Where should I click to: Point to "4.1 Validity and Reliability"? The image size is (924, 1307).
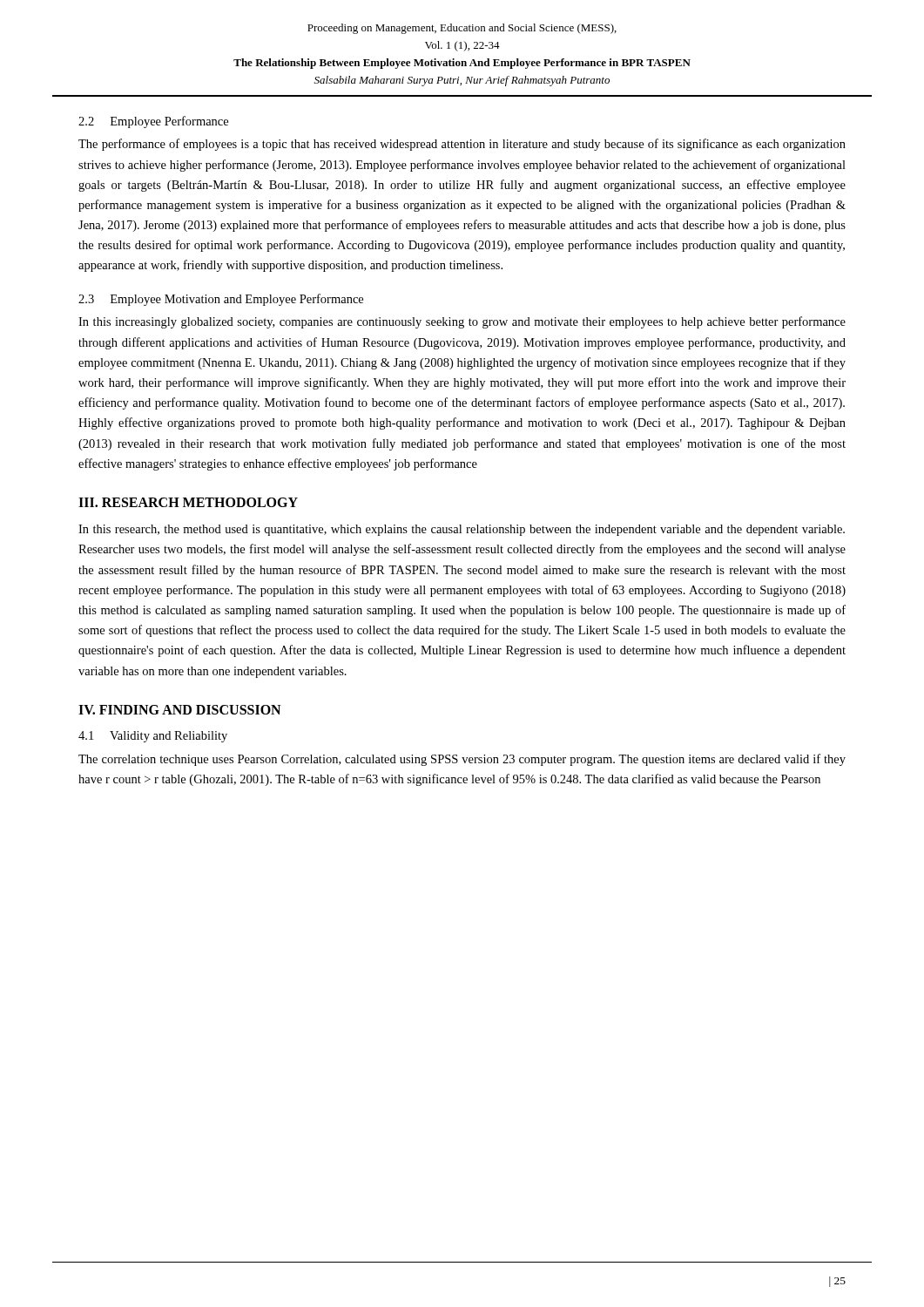(153, 737)
